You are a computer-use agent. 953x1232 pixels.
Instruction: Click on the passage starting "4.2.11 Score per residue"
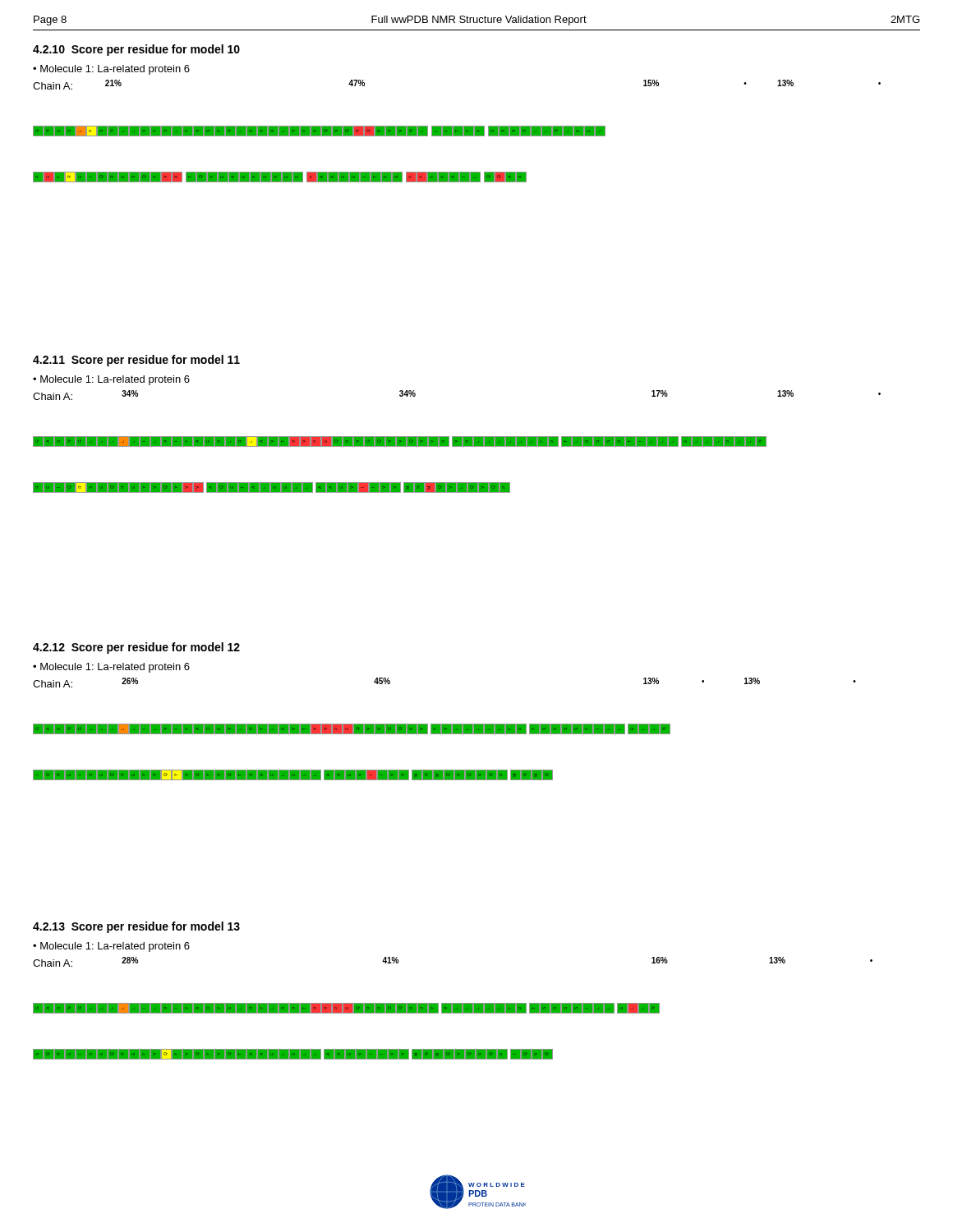[136, 360]
